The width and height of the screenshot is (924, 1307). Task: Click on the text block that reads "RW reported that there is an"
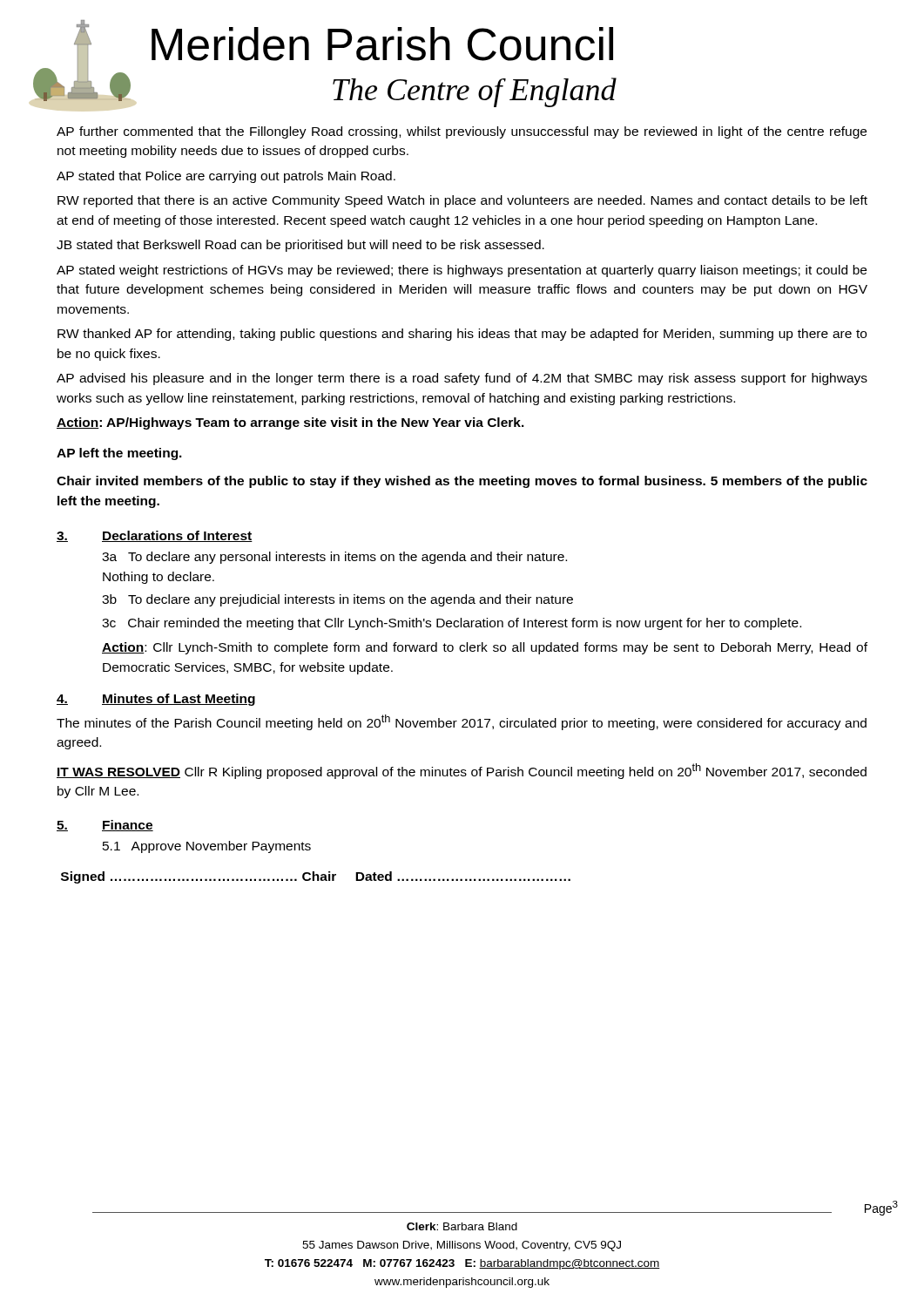[x=462, y=211]
